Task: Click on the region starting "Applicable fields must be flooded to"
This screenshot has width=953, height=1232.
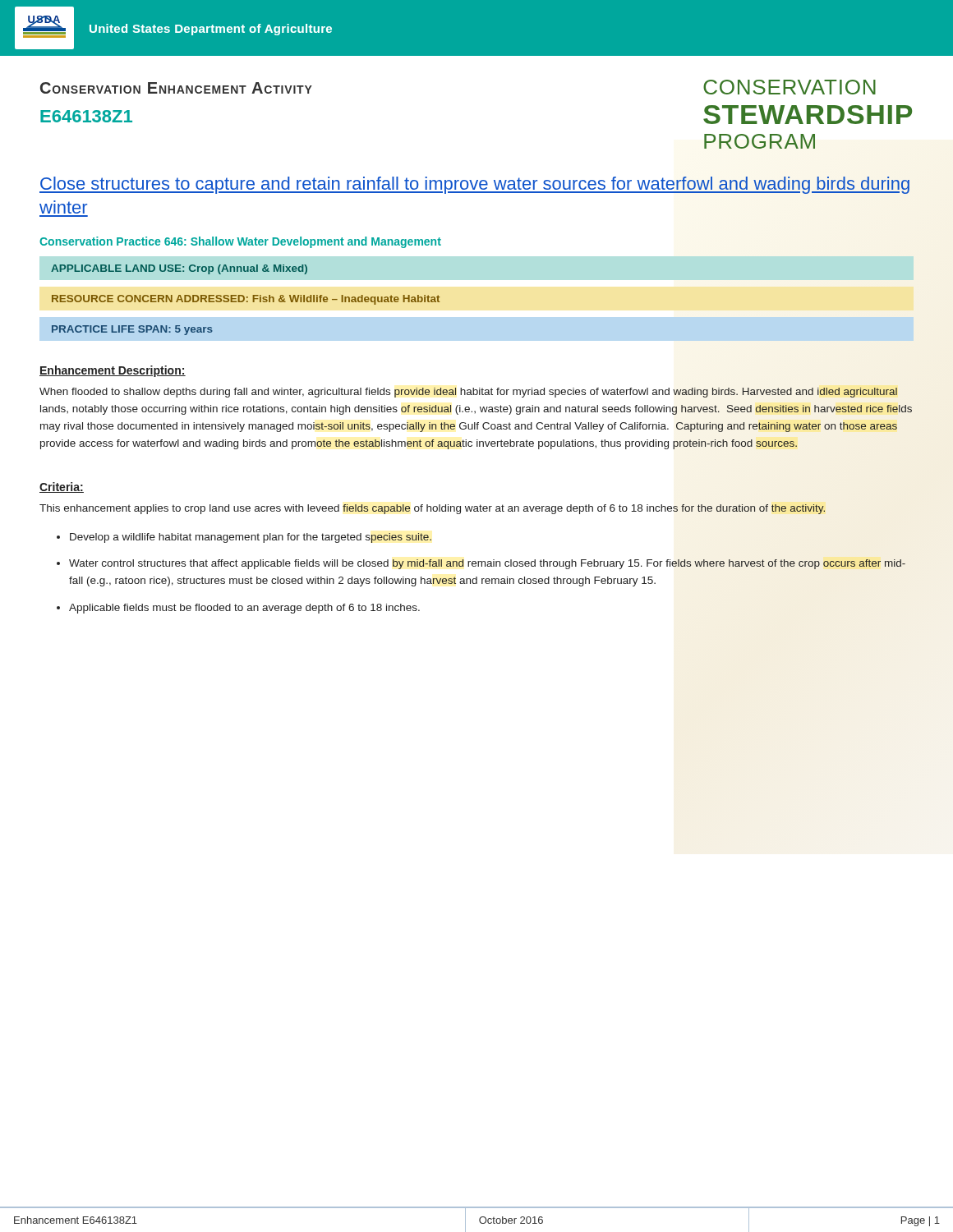Action: [x=245, y=608]
